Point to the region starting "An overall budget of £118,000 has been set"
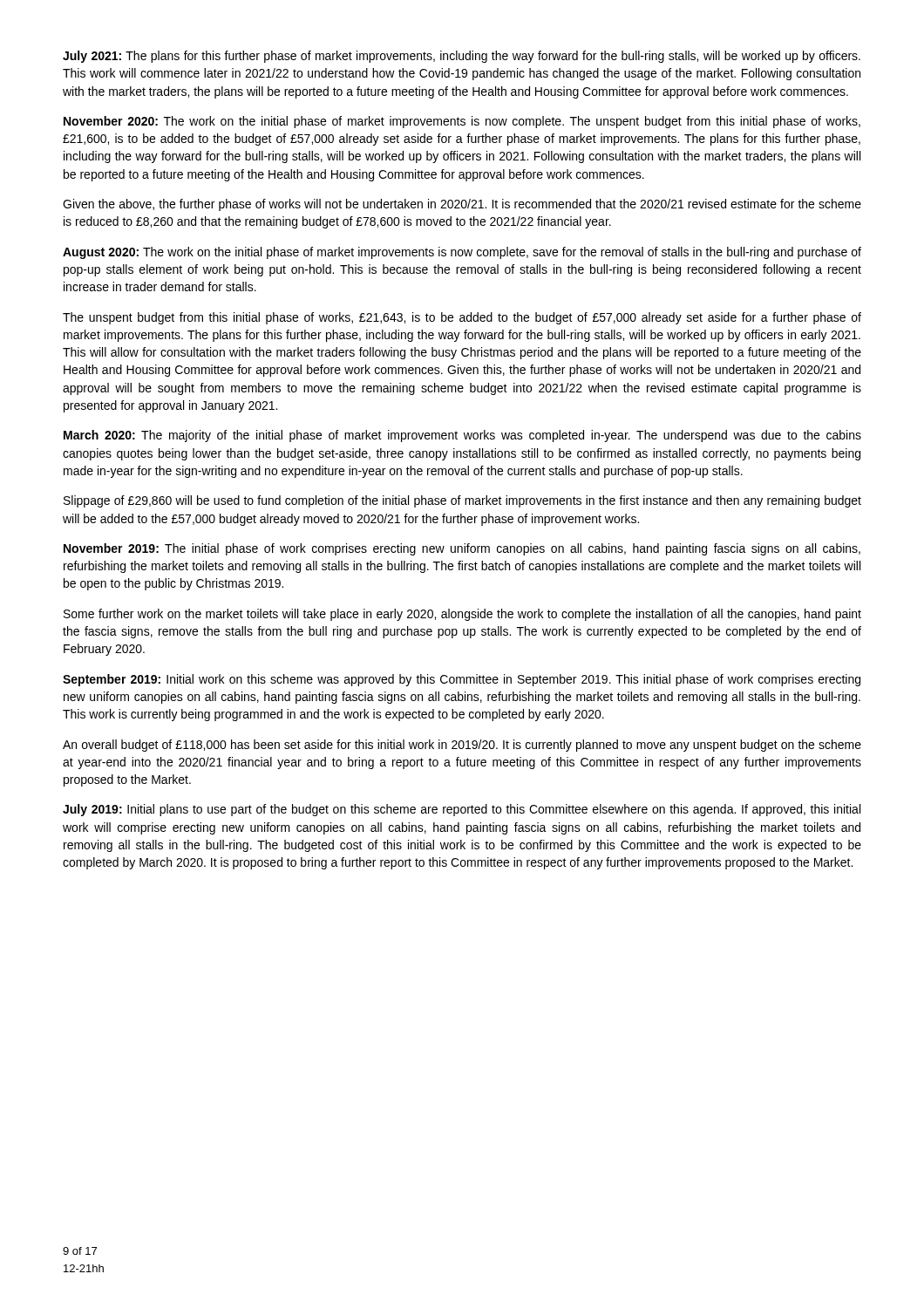 point(462,762)
